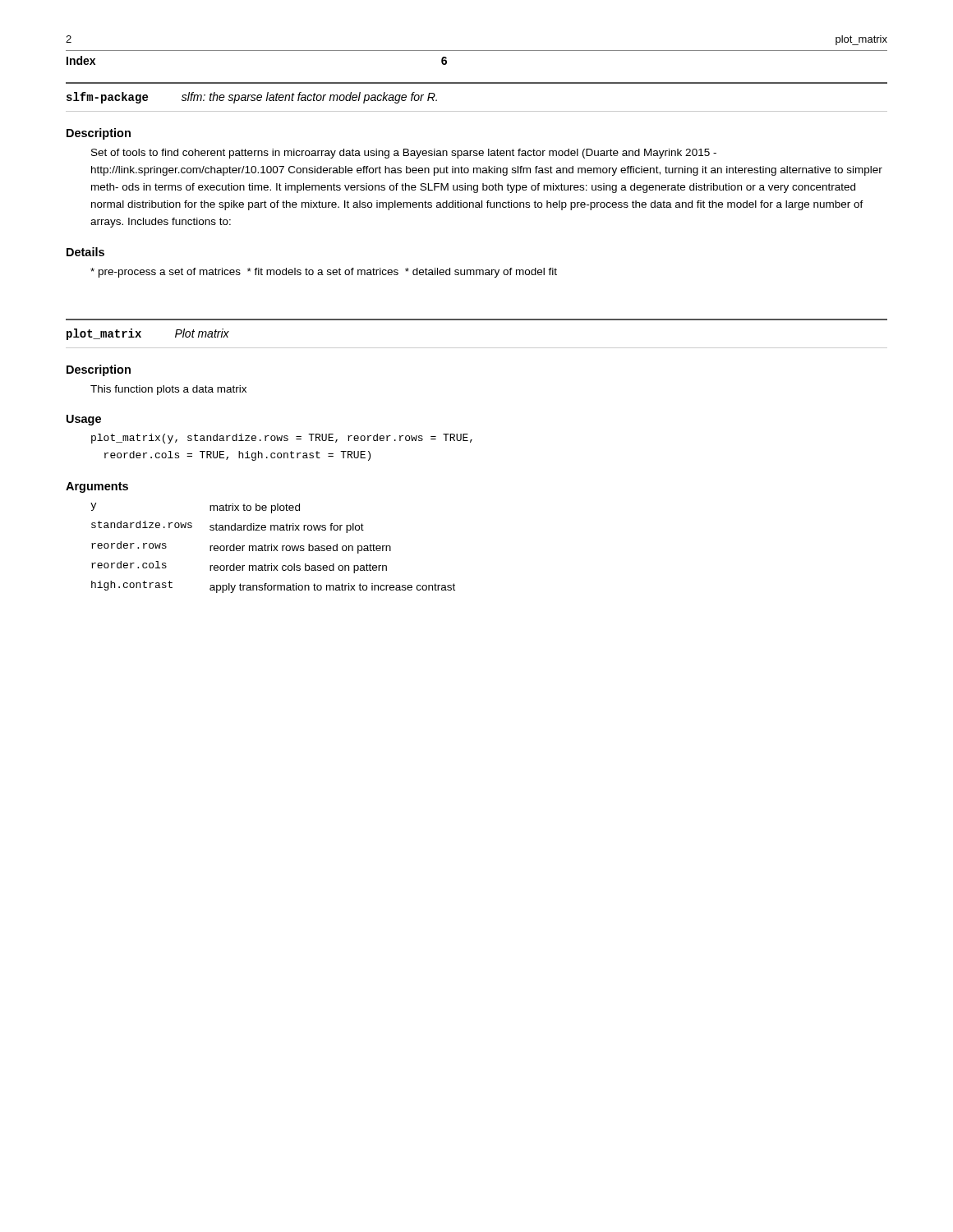
Task: Find the section header that says "slfm-package slfm: the"
Action: click(252, 97)
